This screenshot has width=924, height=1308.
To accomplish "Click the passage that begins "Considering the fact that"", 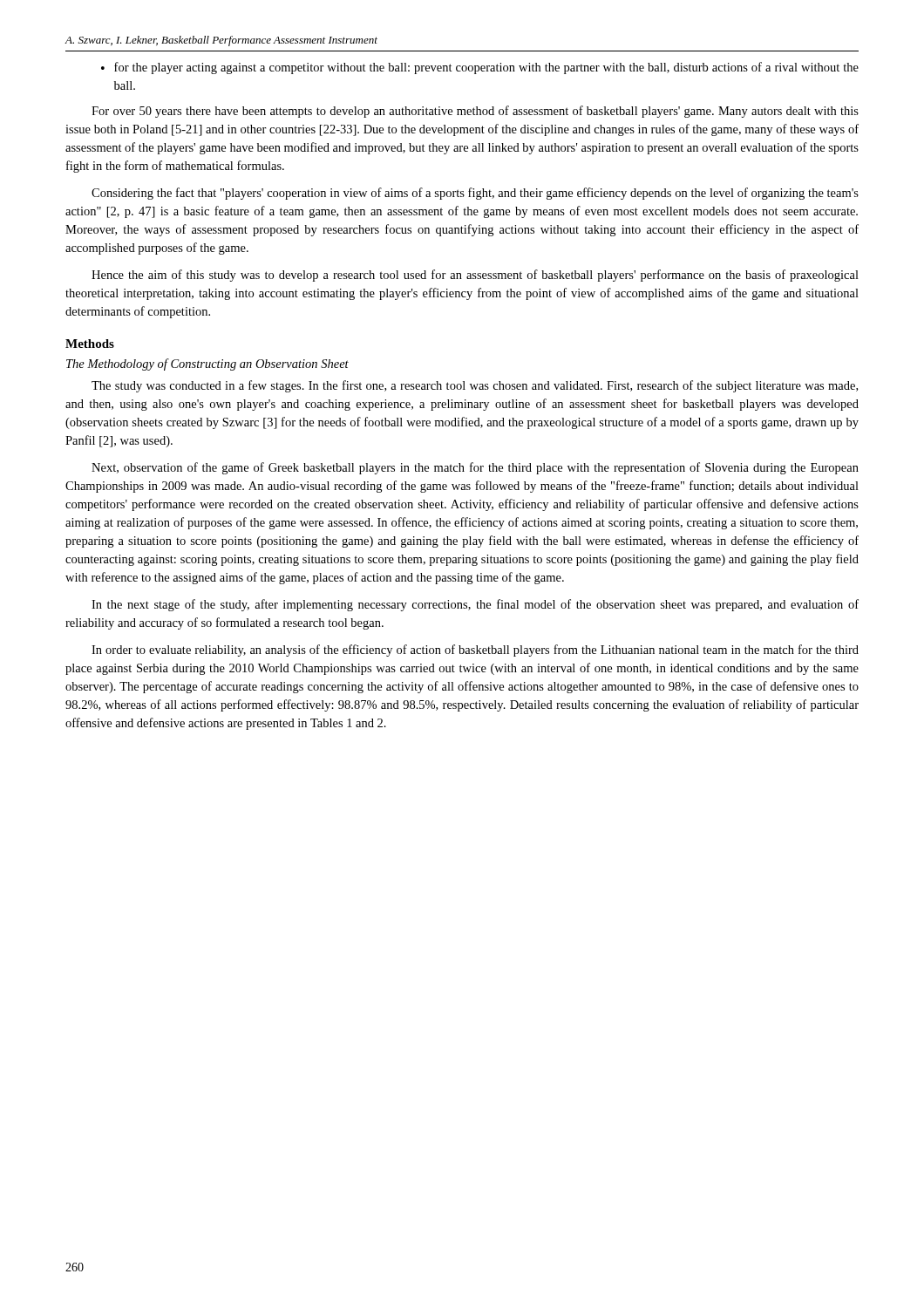I will (462, 220).
